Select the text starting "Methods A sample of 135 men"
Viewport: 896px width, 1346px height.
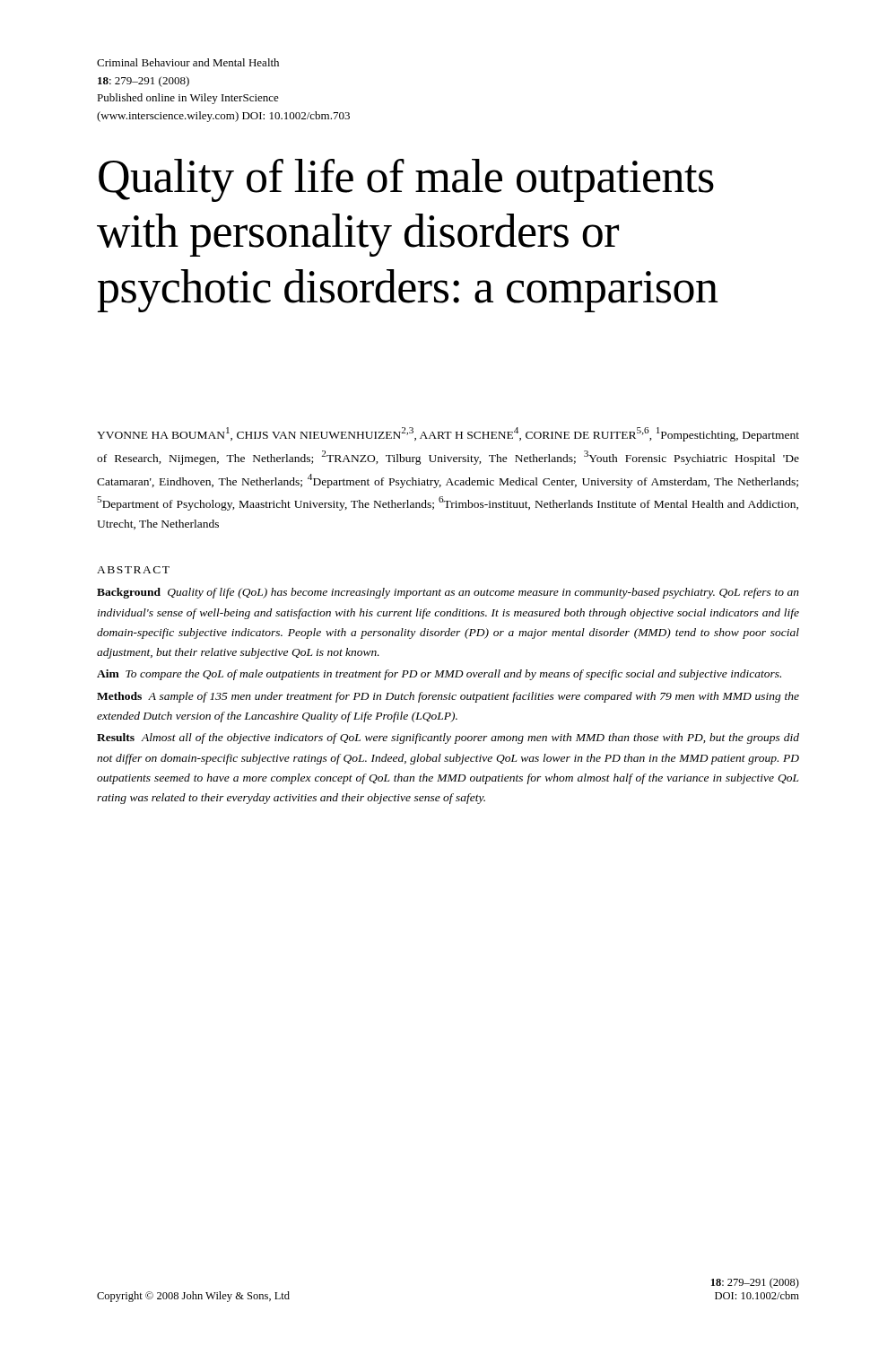pyautogui.click(x=448, y=706)
